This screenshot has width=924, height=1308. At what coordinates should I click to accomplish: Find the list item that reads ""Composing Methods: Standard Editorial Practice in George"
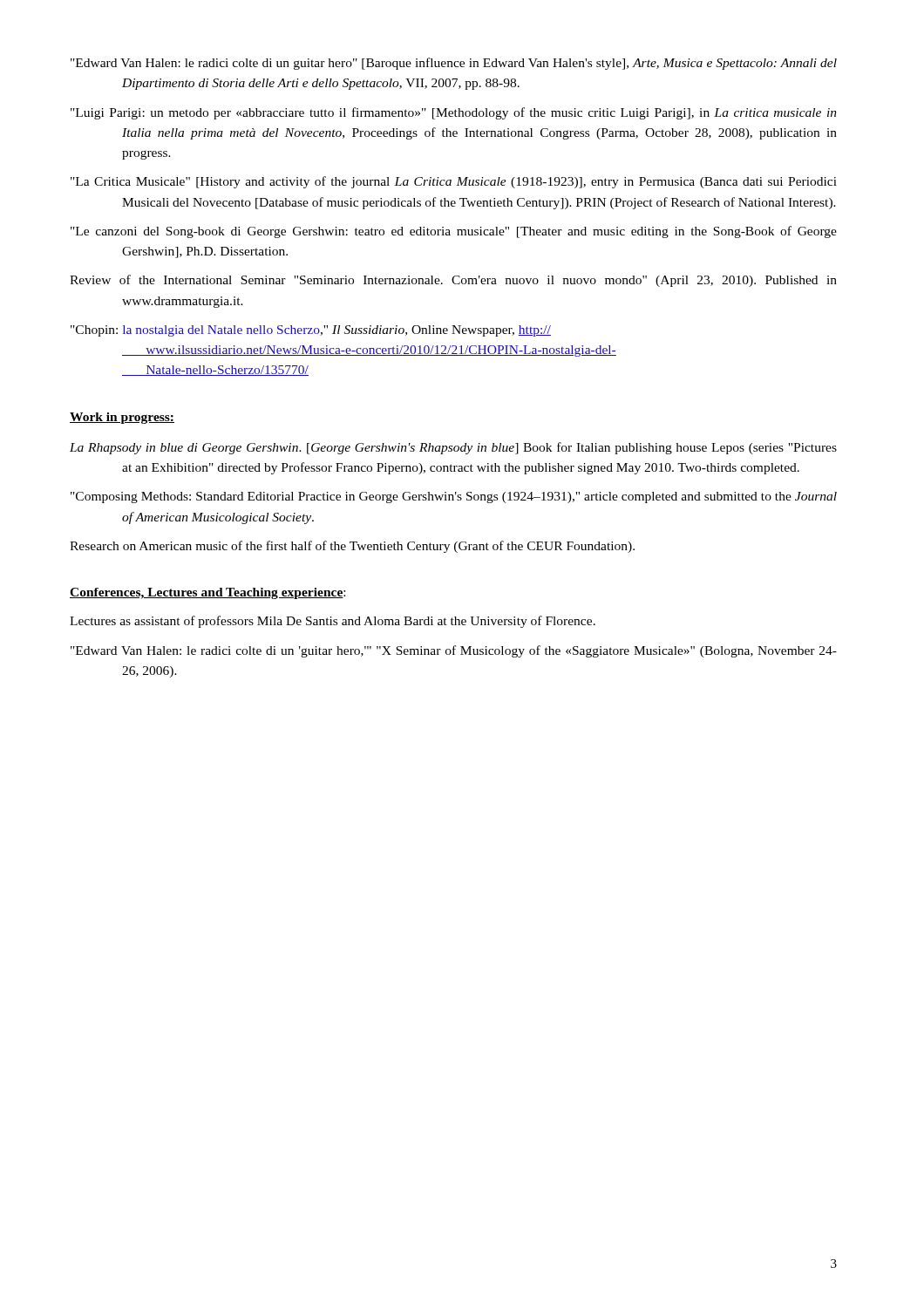pyautogui.click(x=453, y=506)
